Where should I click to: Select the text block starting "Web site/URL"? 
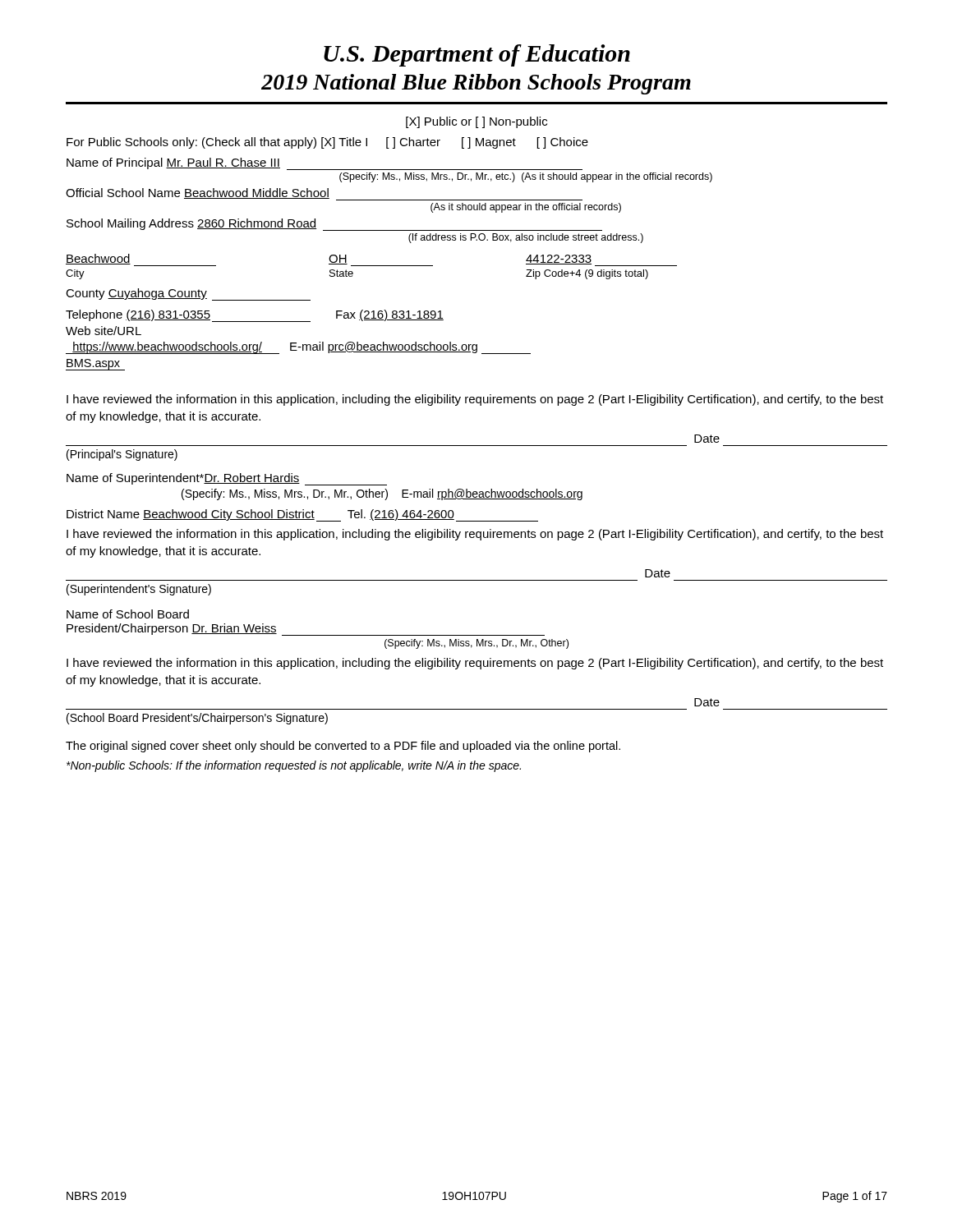[x=104, y=331]
